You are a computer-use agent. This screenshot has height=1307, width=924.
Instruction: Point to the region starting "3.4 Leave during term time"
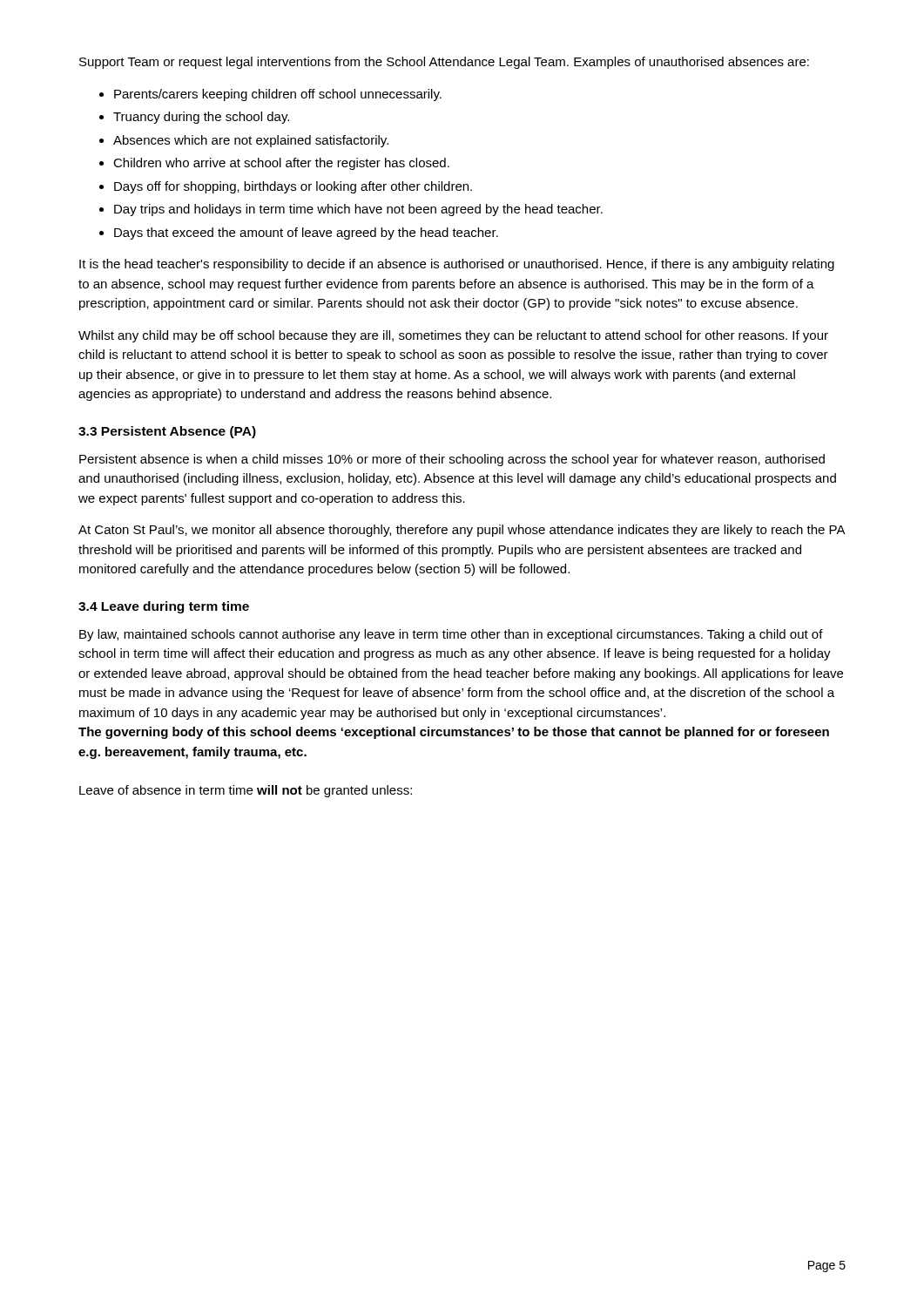164,606
